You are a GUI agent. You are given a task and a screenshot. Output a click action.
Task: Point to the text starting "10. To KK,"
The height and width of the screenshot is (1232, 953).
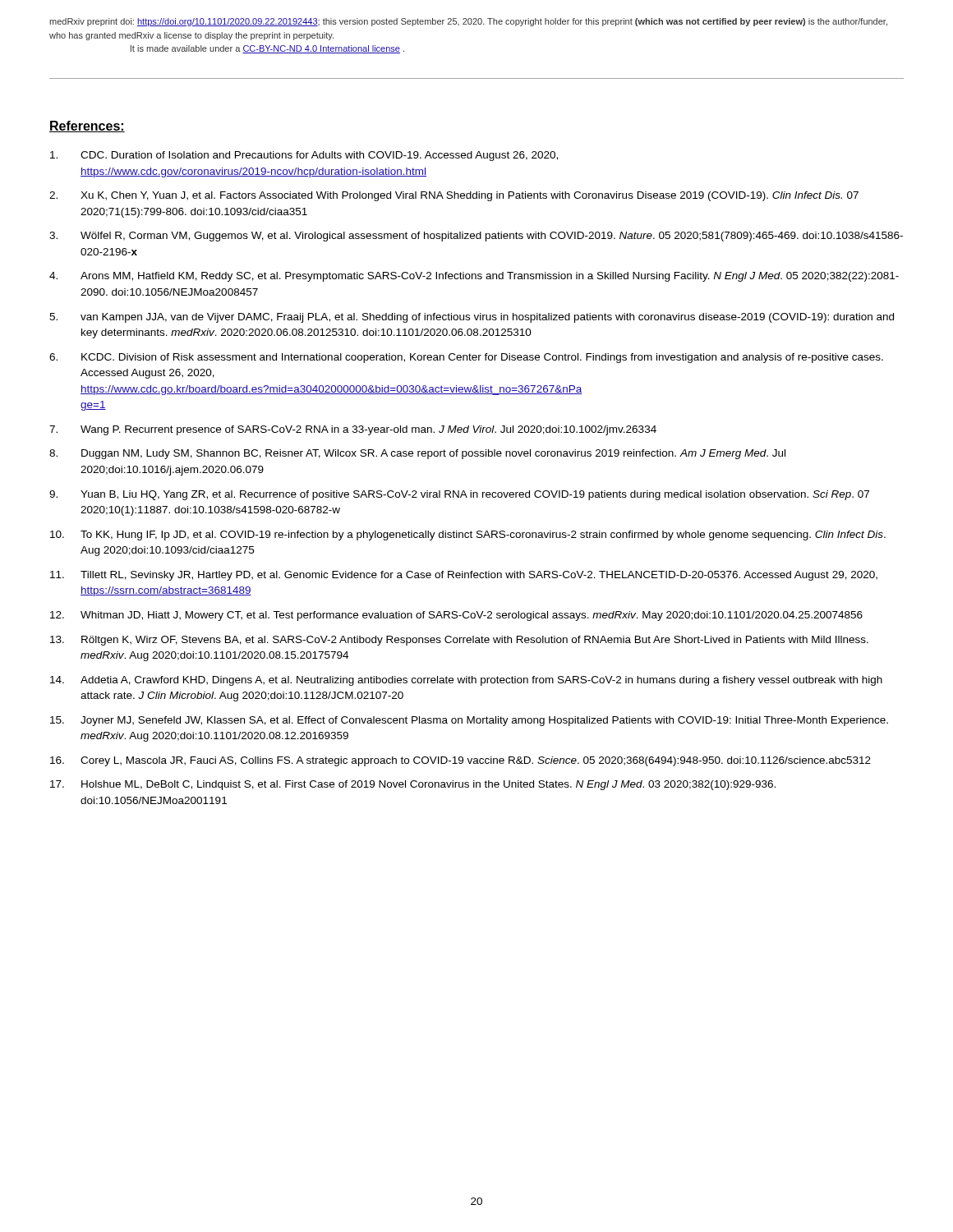[x=476, y=542]
